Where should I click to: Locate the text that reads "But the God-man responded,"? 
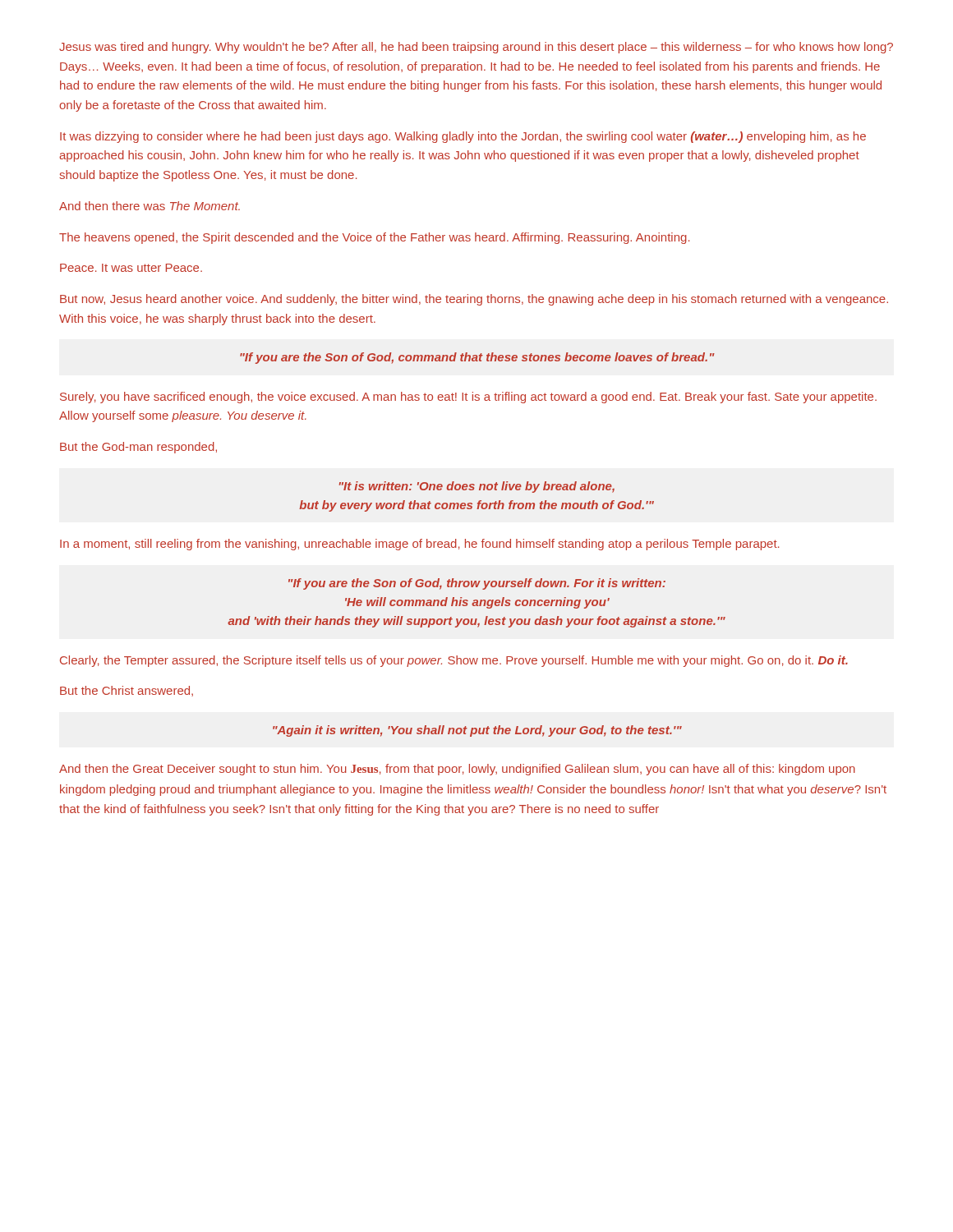click(139, 446)
